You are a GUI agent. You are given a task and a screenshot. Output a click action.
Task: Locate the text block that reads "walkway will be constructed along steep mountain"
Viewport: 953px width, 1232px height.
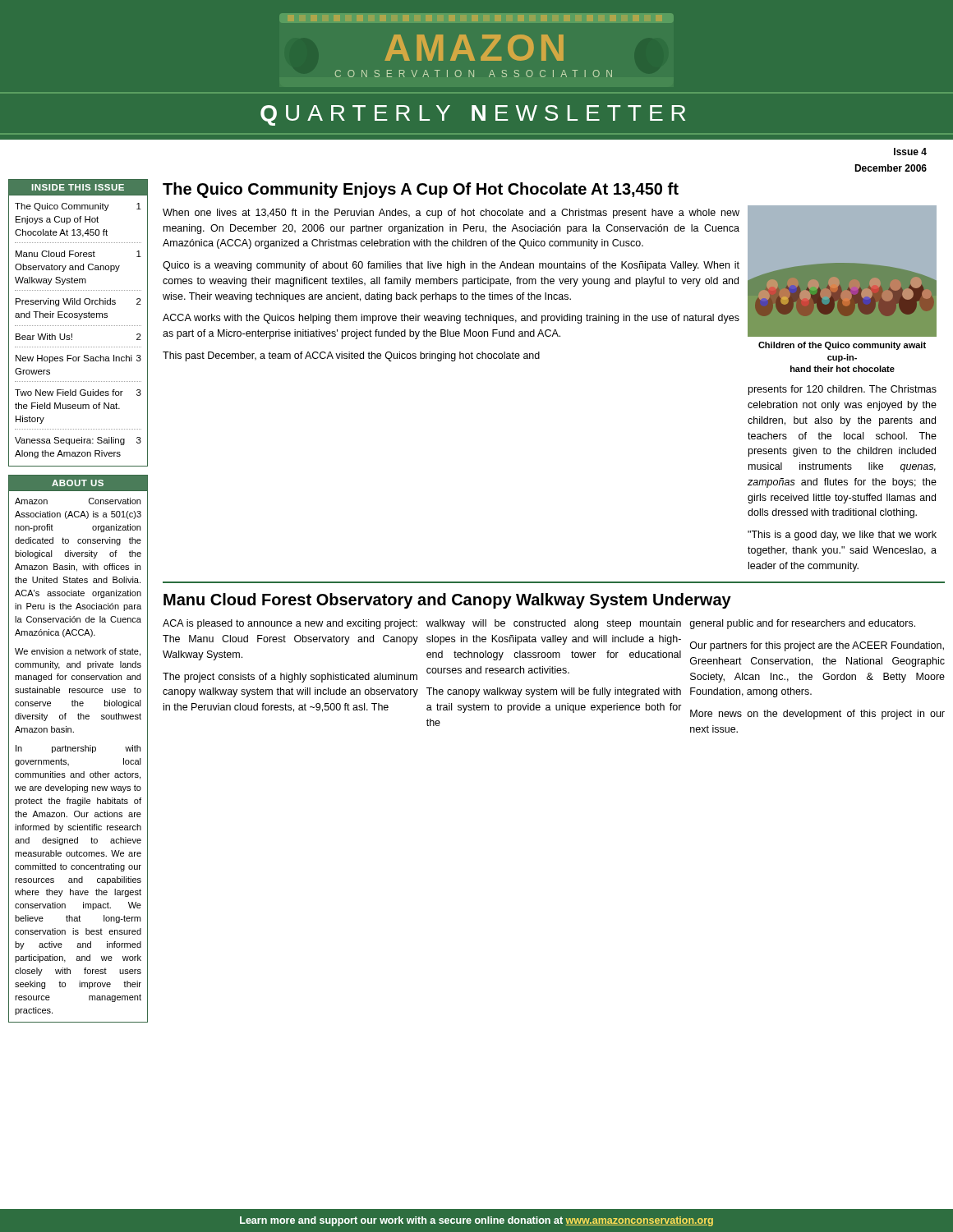click(554, 647)
